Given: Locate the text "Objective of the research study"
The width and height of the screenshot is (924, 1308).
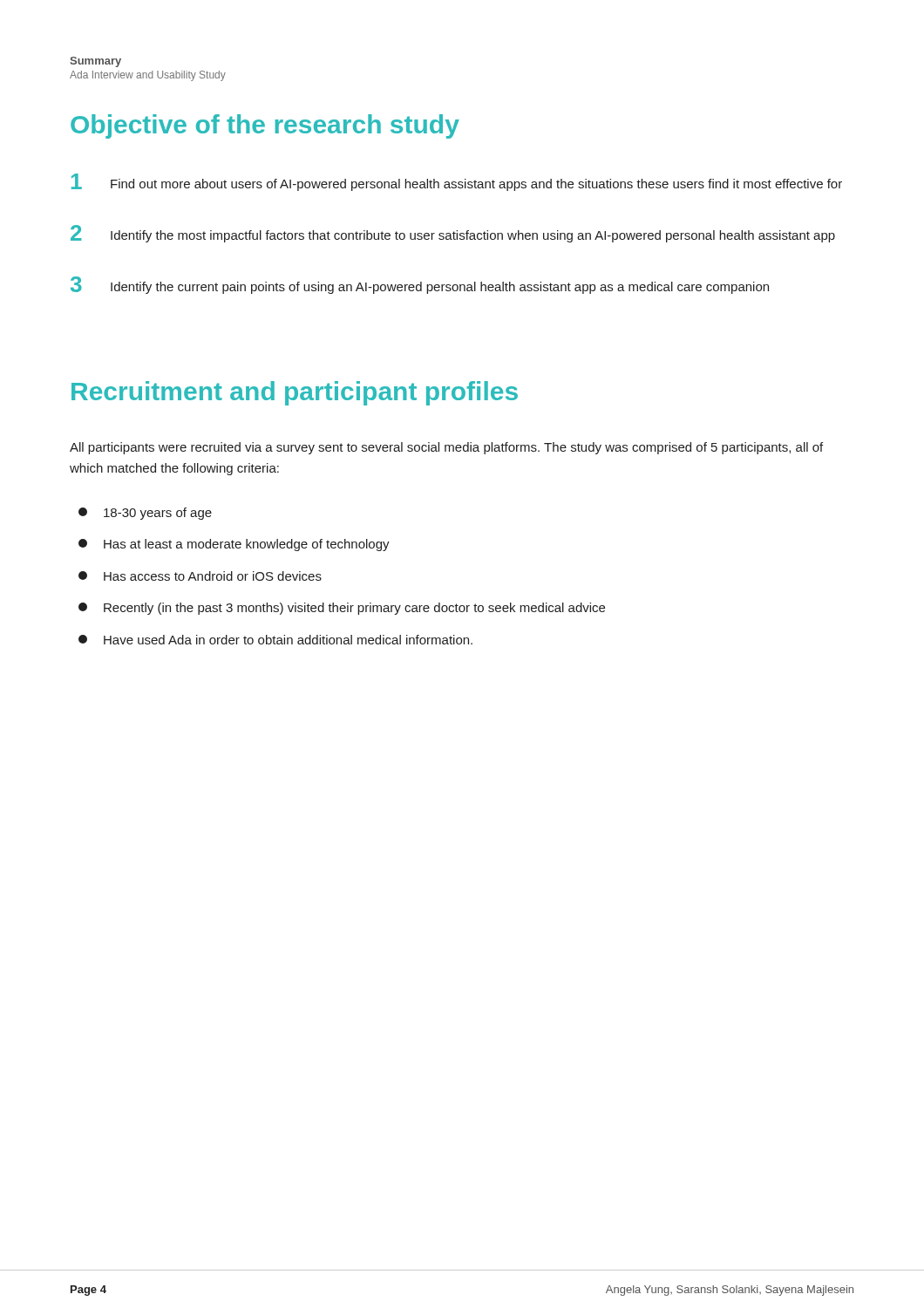Looking at the screenshot, I should pos(264,124).
